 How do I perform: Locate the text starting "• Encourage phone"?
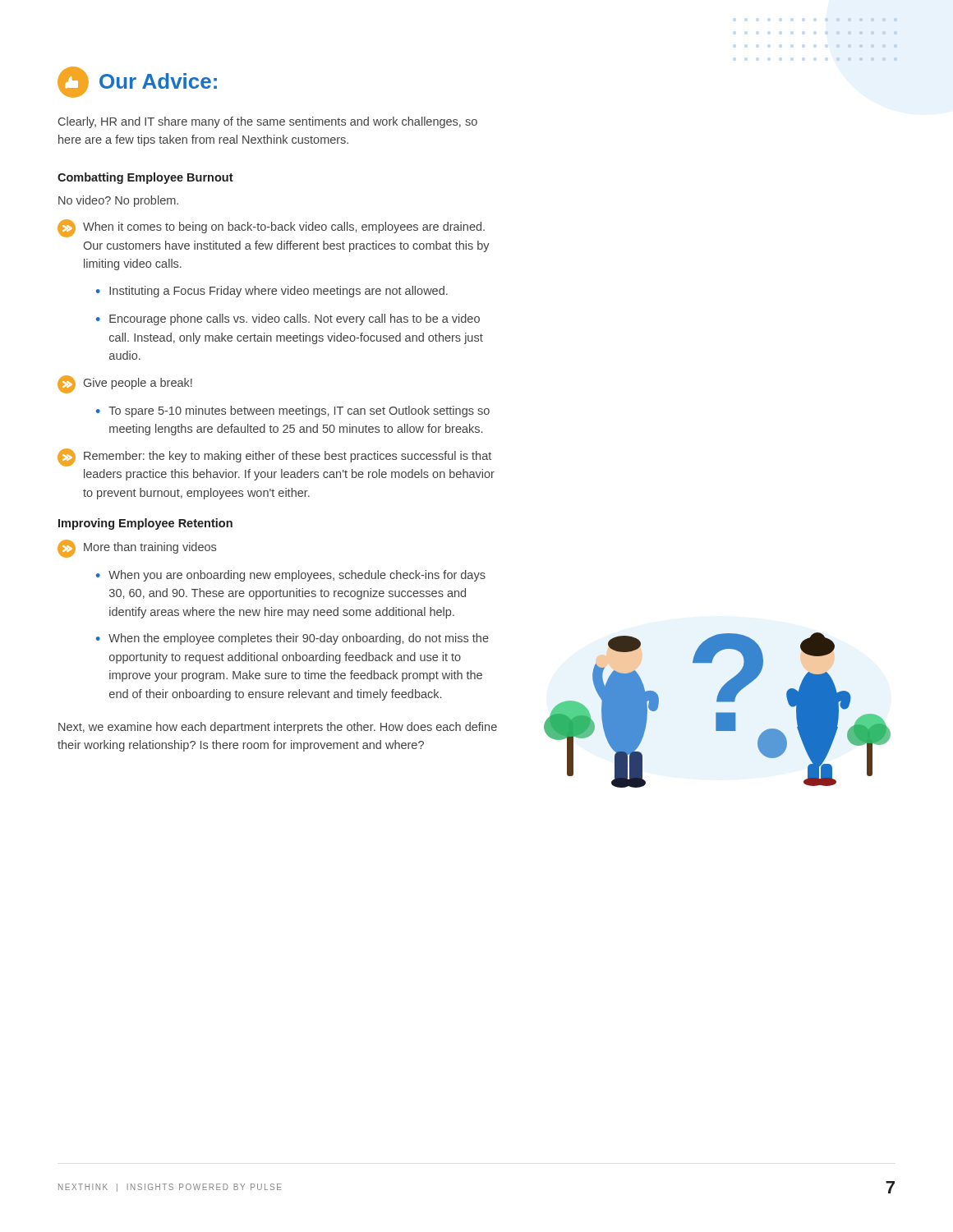click(298, 338)
